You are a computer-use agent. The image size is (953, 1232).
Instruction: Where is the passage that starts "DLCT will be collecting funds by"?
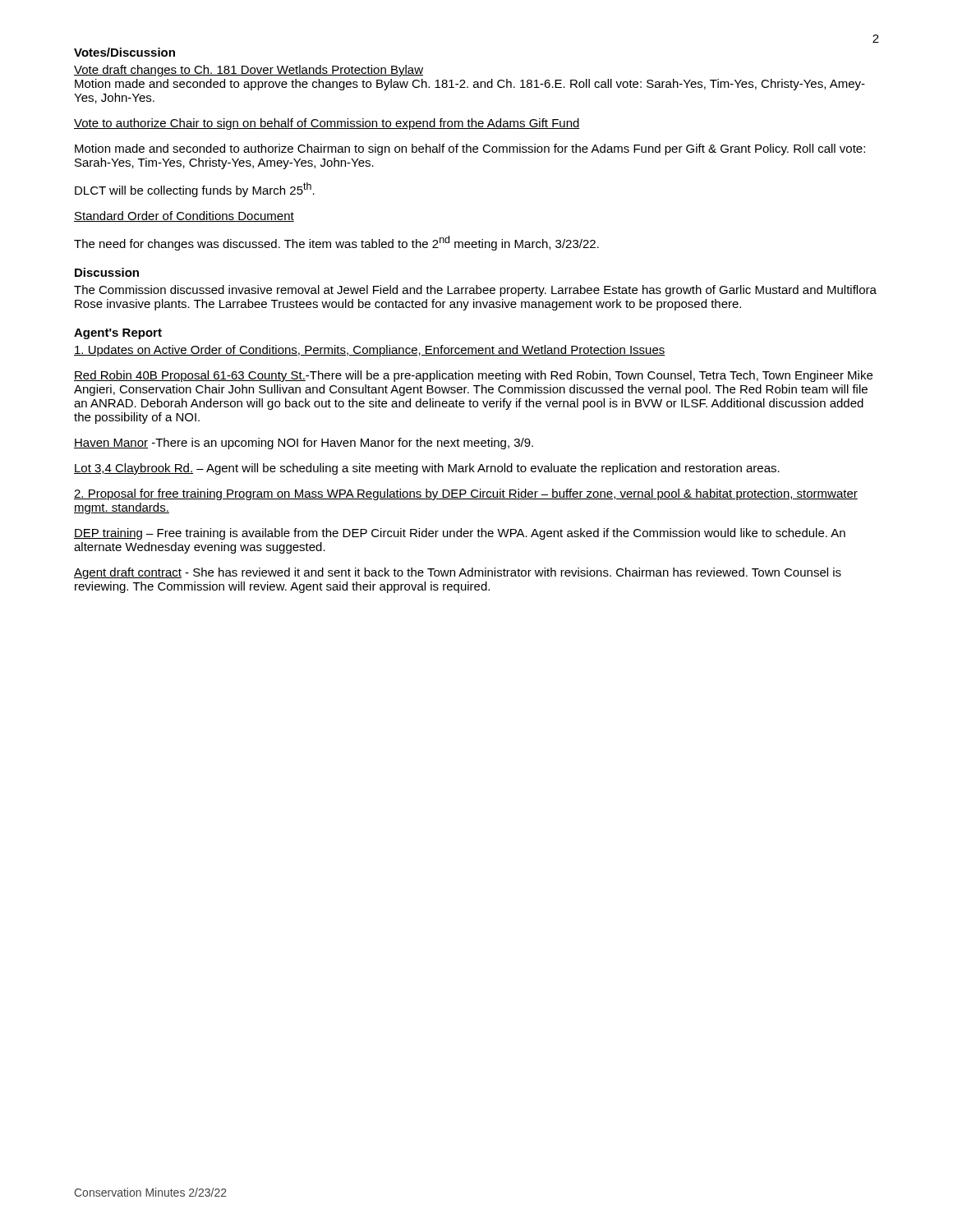(x=195, y=189)
